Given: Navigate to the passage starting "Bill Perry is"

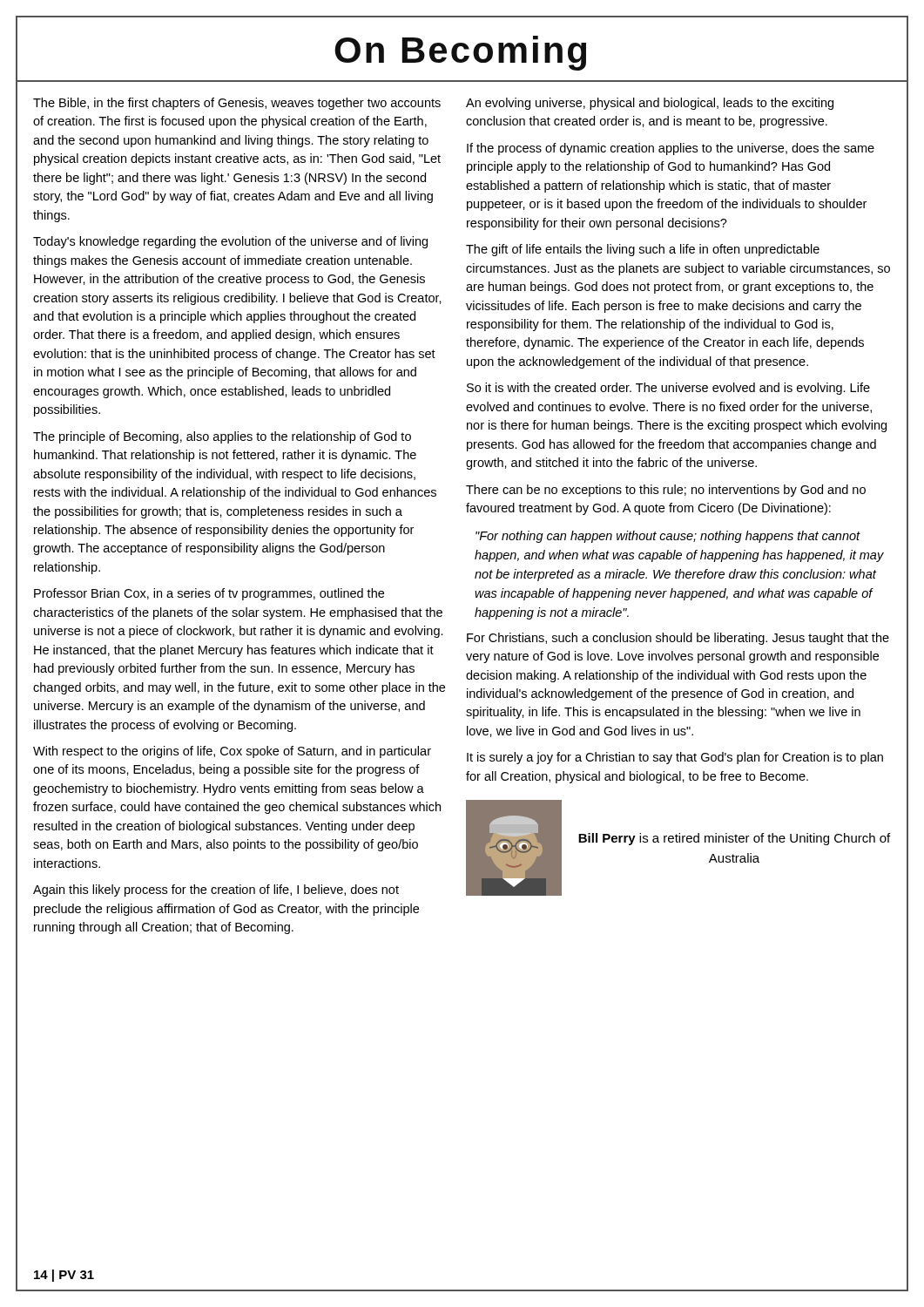Looking at the screenshot, I should tap(734, 848).
